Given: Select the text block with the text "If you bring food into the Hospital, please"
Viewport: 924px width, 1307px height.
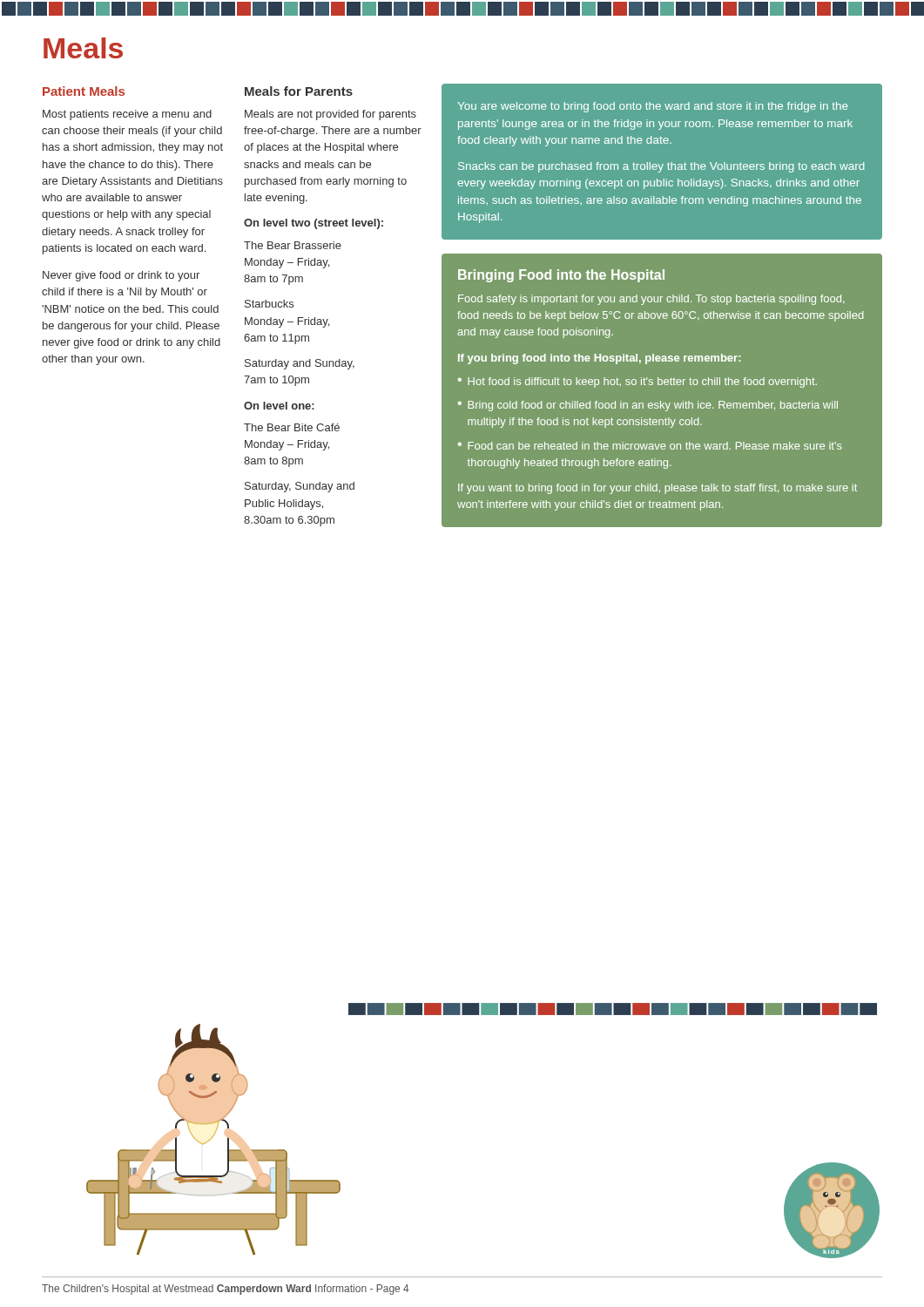Looking at the screenshot, I should [x=599, y=357].
